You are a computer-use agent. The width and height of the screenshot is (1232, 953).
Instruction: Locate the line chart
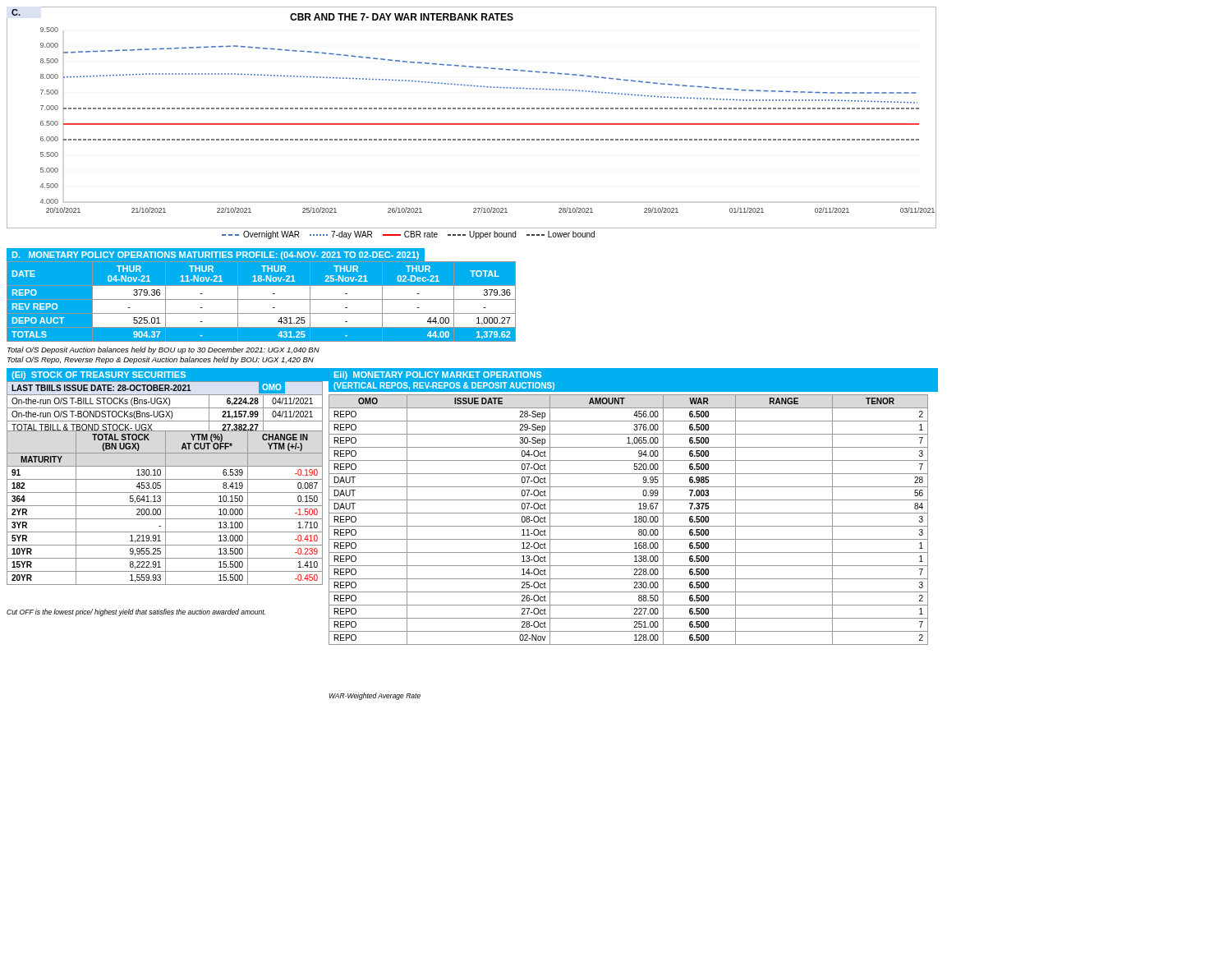coord(471,118)
